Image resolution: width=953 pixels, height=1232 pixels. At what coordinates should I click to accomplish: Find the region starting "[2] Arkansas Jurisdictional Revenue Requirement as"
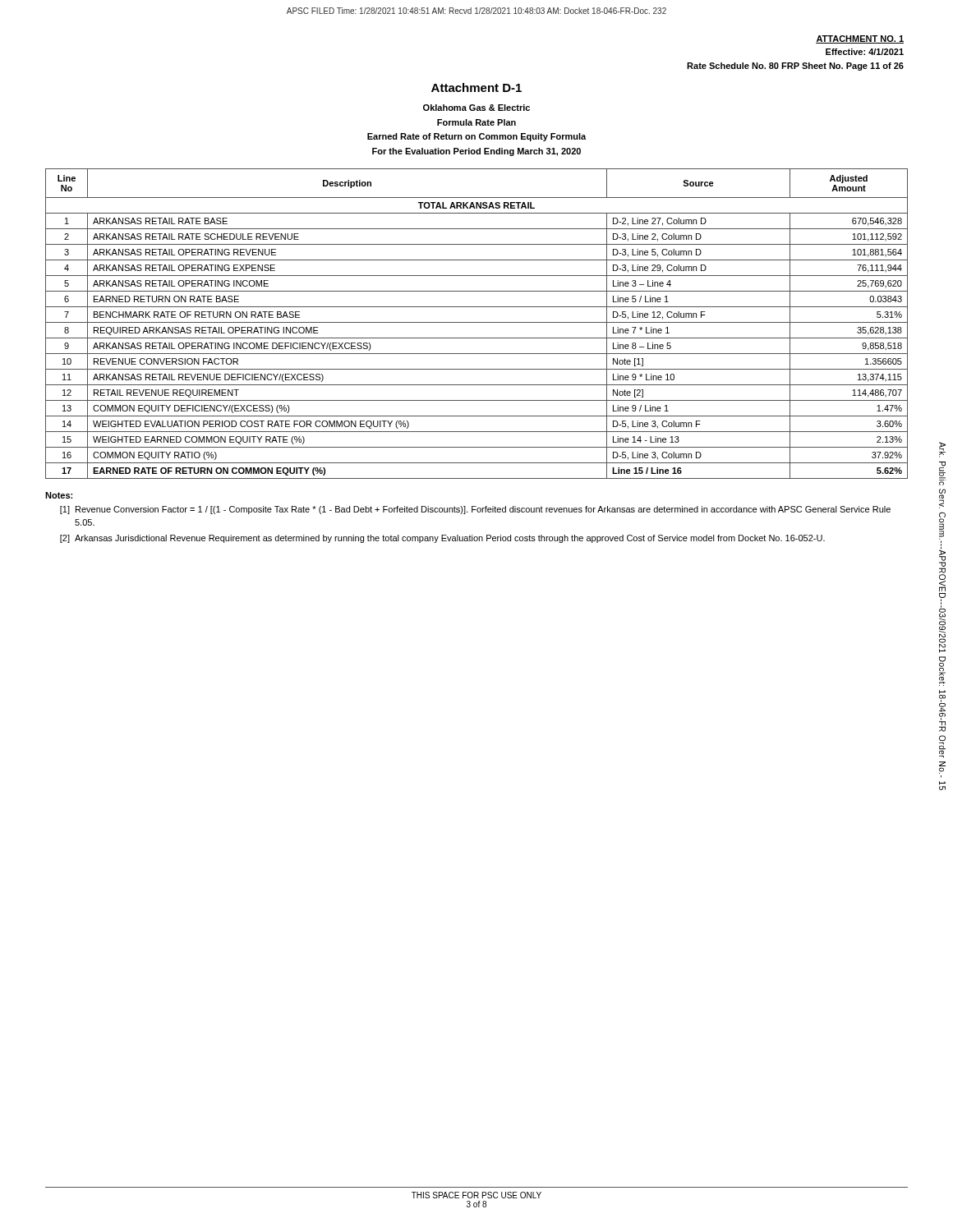point(435,539)
